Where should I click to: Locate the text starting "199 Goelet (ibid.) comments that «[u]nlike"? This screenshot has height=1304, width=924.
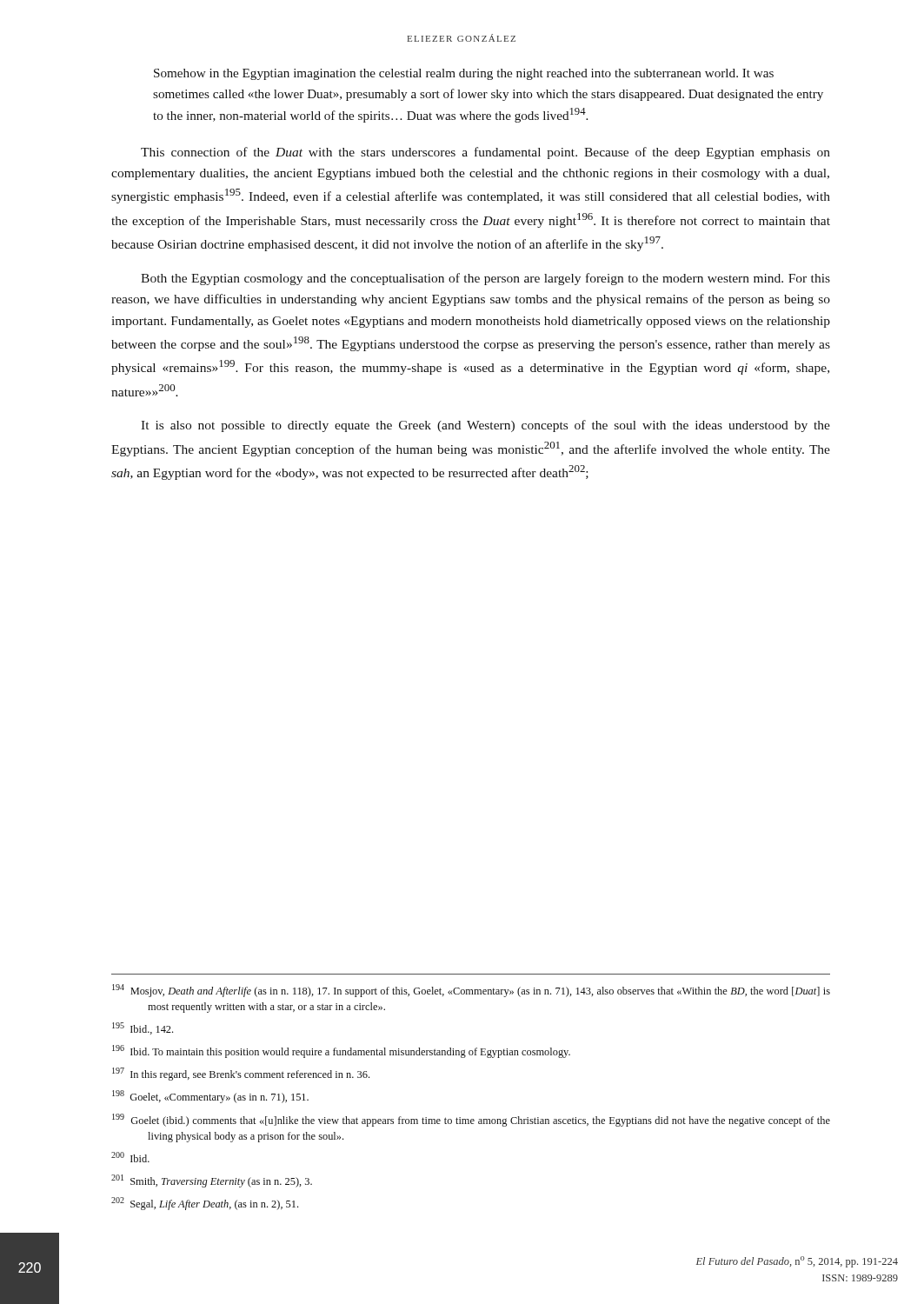pos(471,1127)
